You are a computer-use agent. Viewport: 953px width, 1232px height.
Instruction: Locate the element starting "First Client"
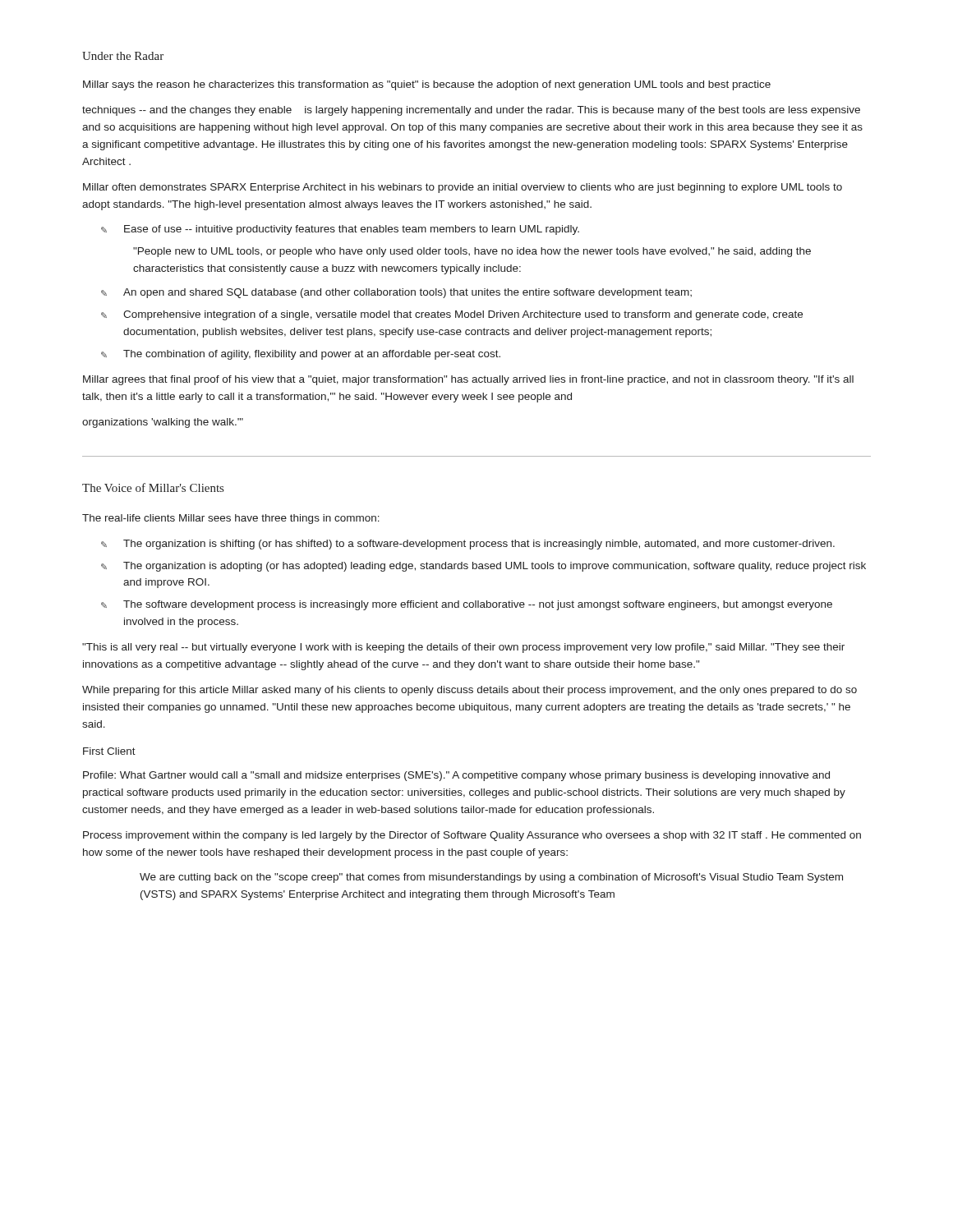(x=109, y=751)
